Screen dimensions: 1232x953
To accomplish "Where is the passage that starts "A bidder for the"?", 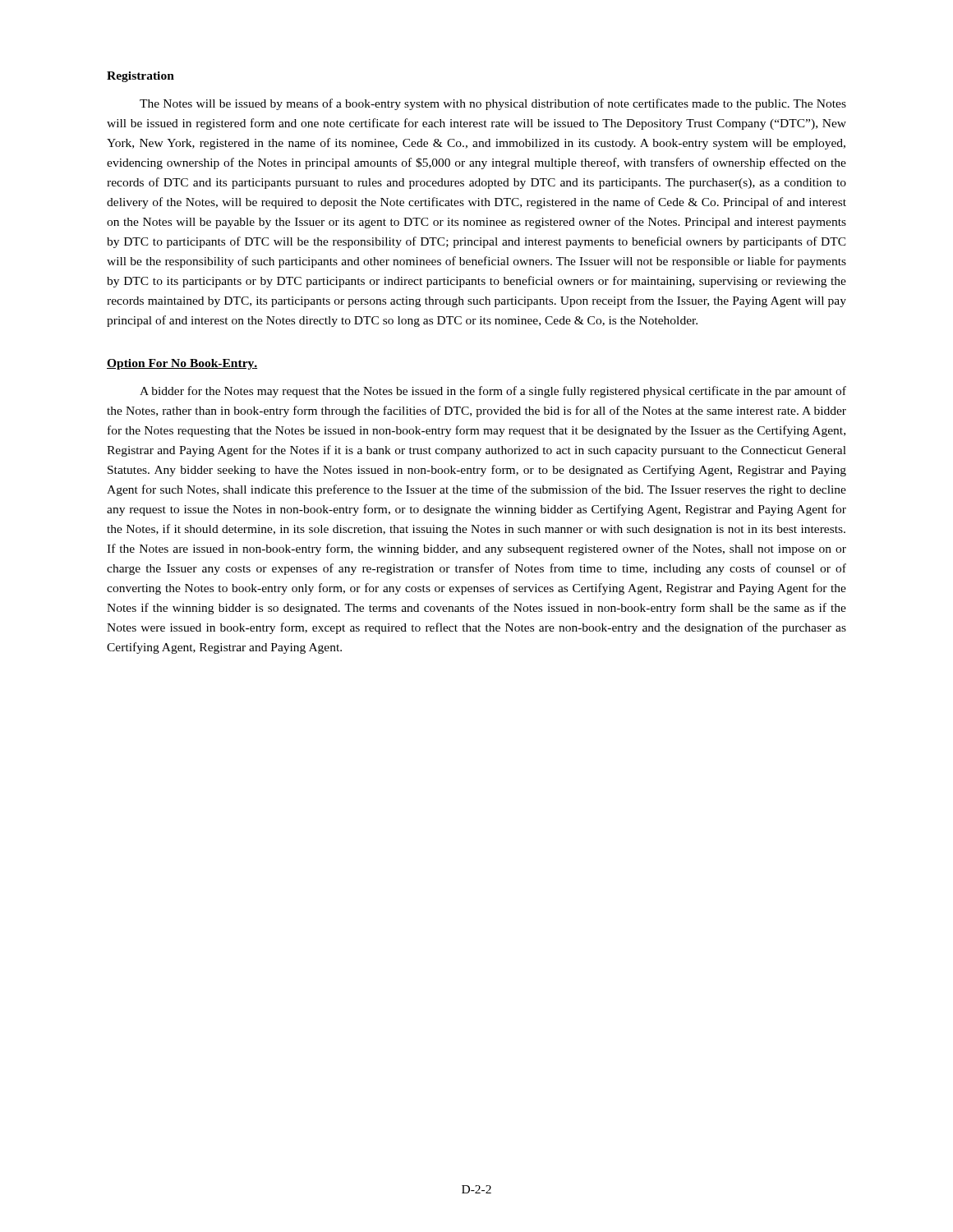I will point(476,519).
